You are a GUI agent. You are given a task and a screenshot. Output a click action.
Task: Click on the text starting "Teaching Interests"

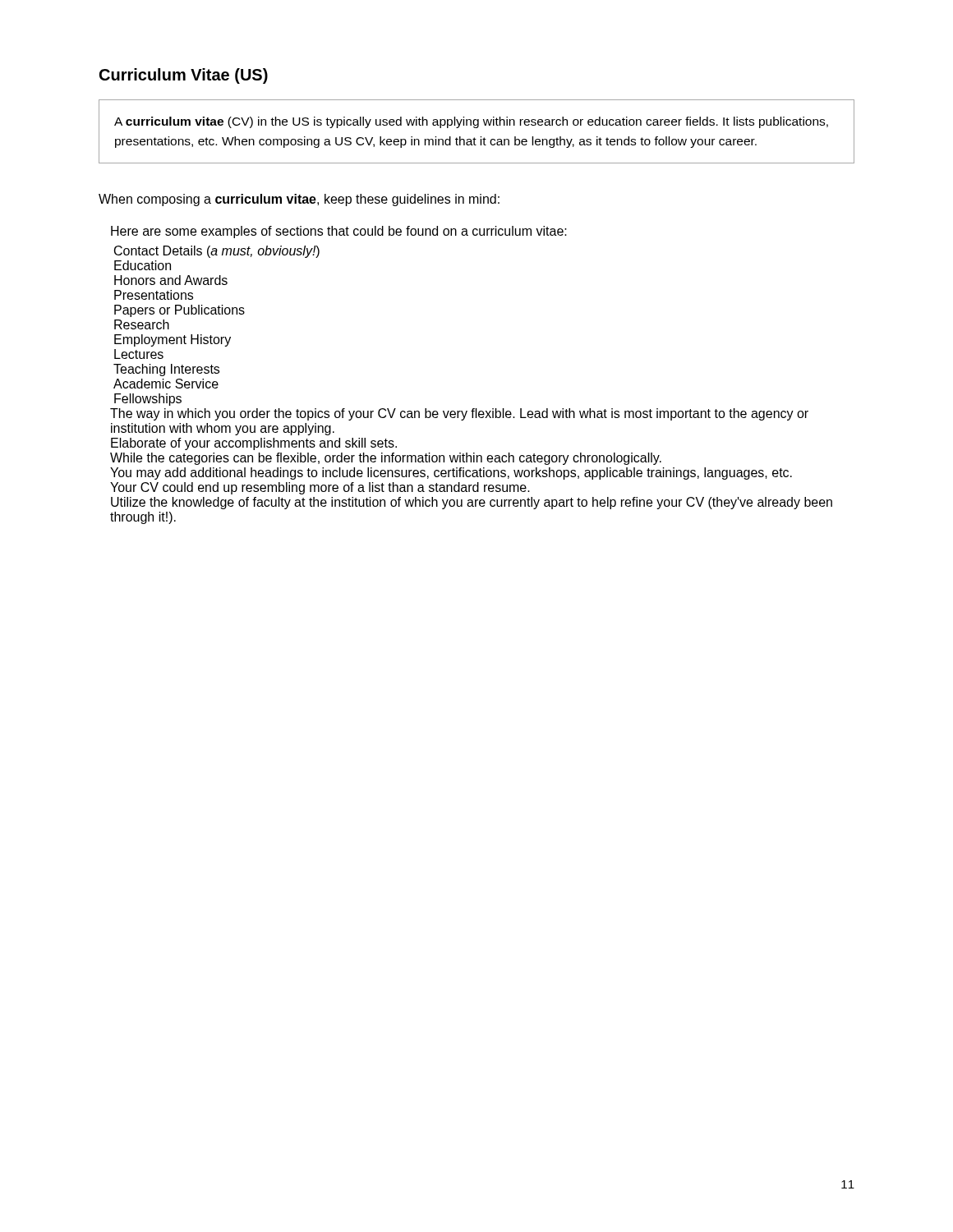(x=166, y=370)
